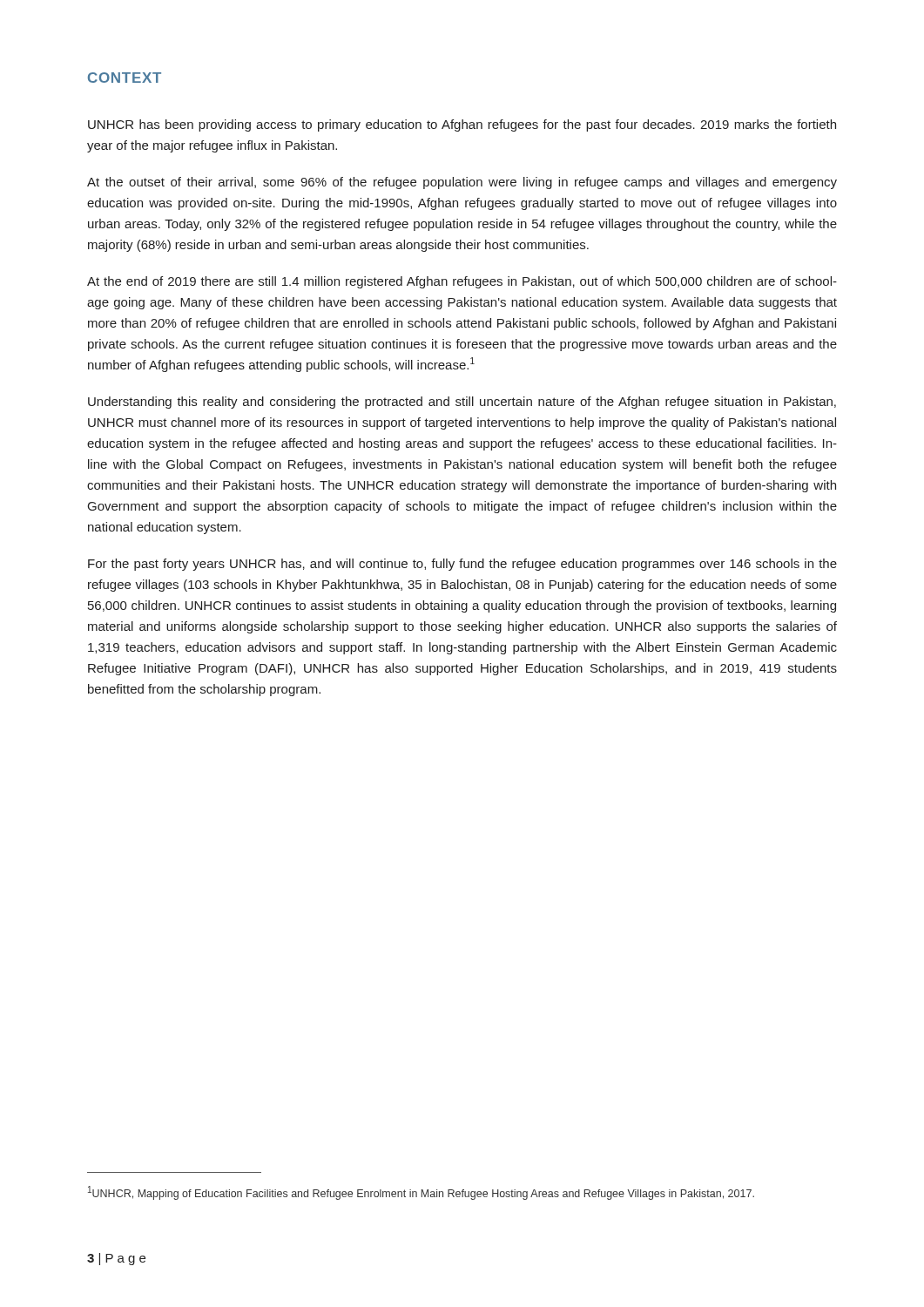This screenshot has height=1307, width=924.
Task: Point to the passage starting "For the past"
Action: 462,626
